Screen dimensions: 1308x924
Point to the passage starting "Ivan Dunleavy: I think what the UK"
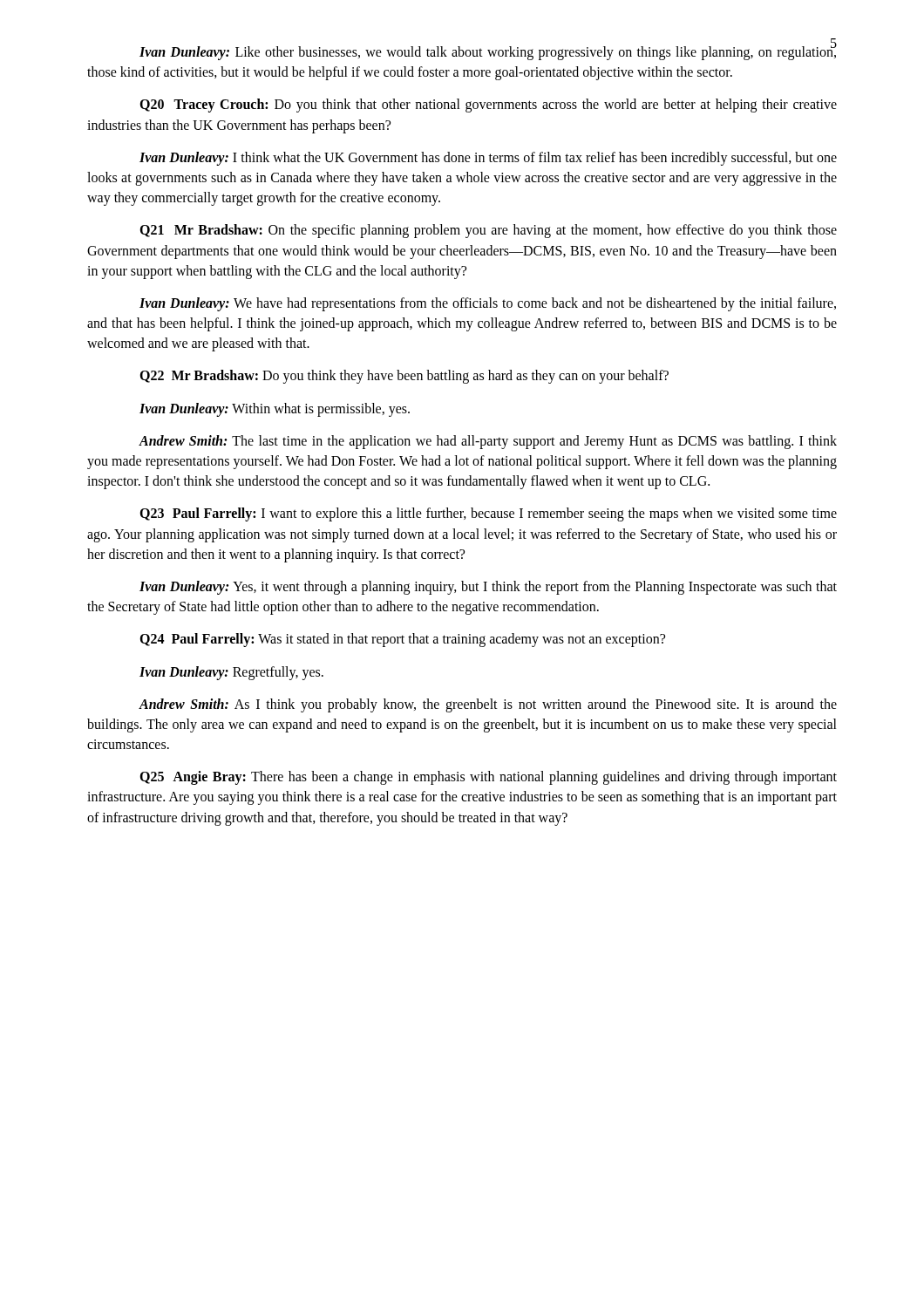pyautogui.click(x=462, y=177)
